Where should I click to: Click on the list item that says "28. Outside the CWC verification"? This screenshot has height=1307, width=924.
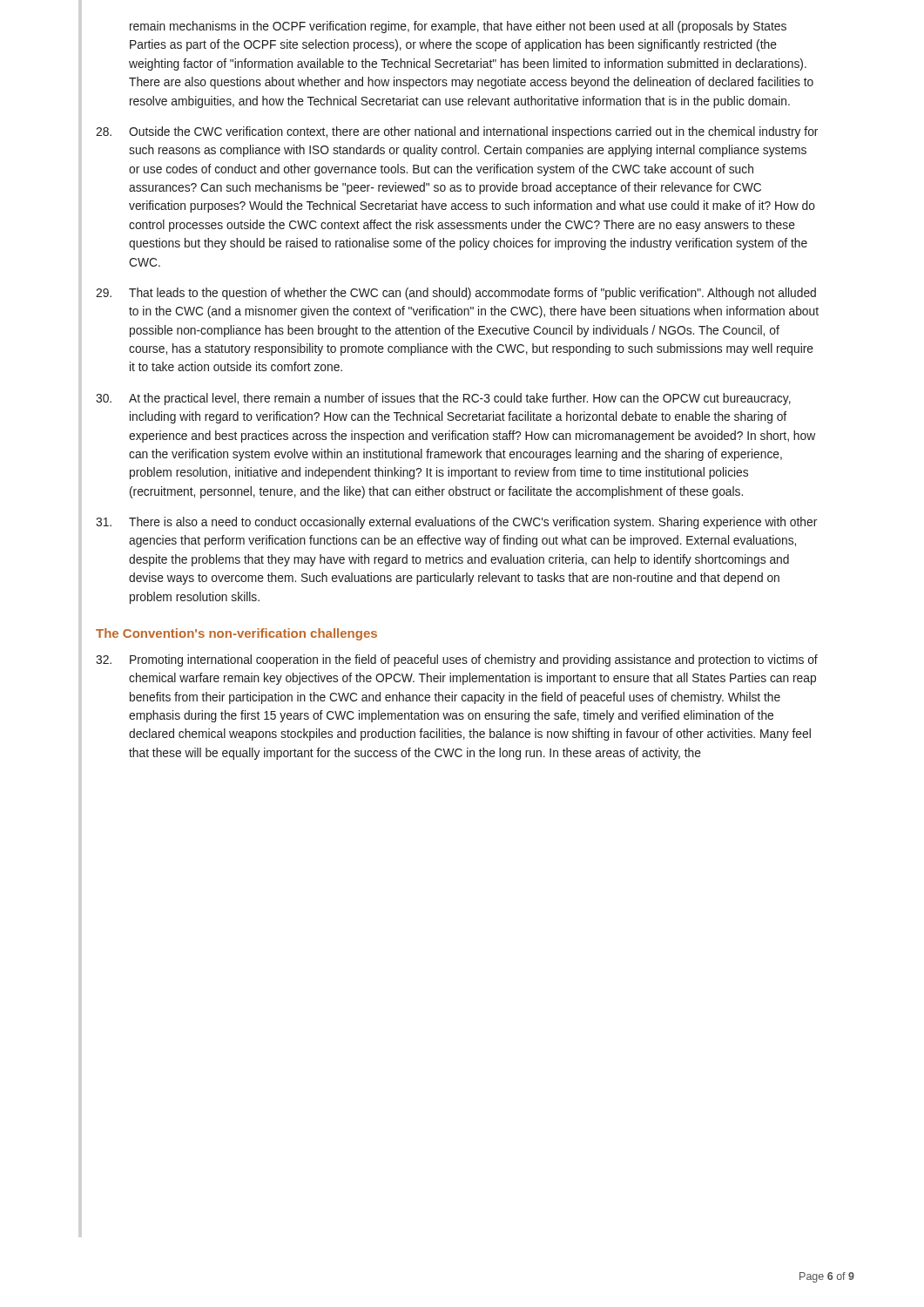[457, 197]
